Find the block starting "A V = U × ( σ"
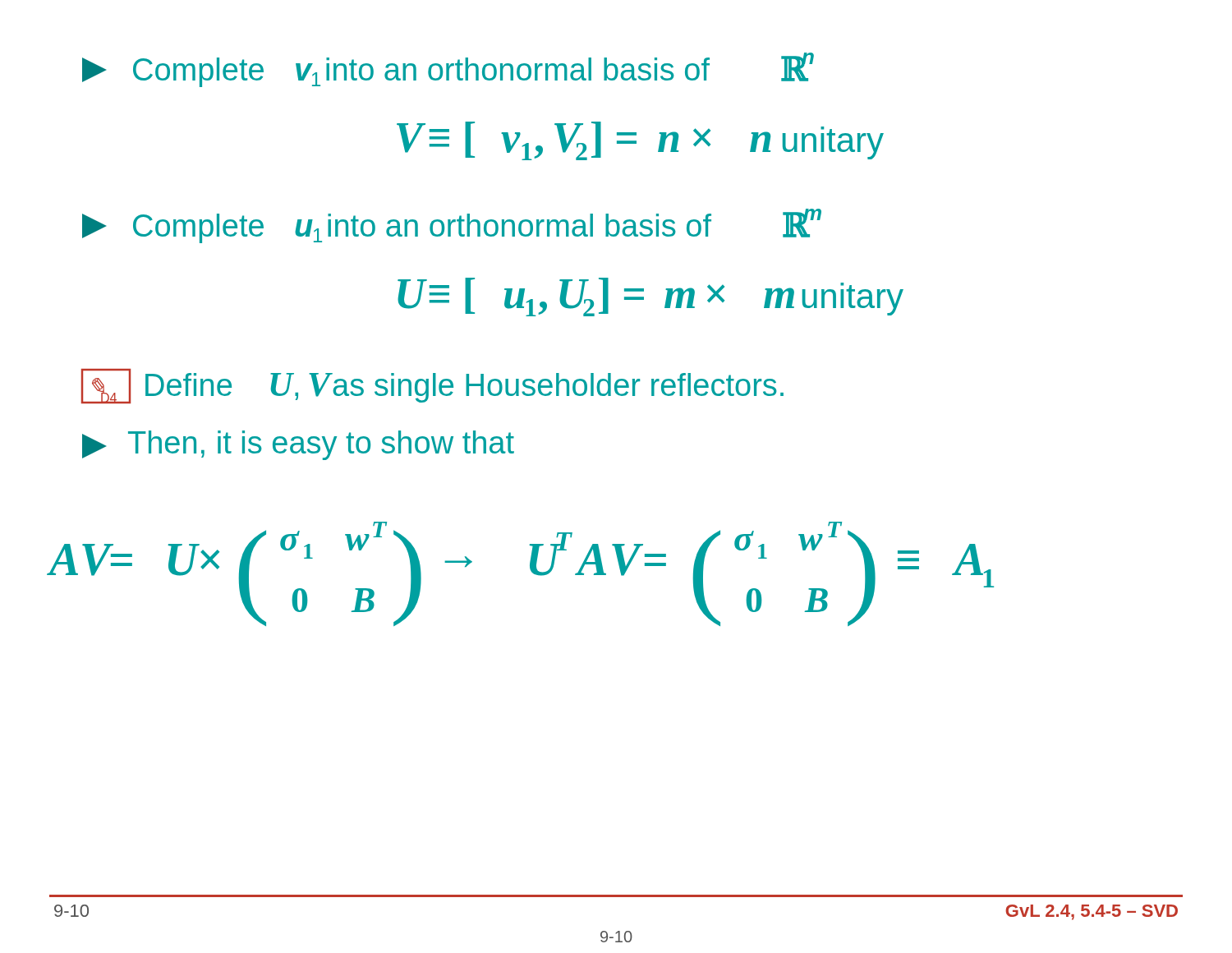1232x953 pixels. pos(616,567)
